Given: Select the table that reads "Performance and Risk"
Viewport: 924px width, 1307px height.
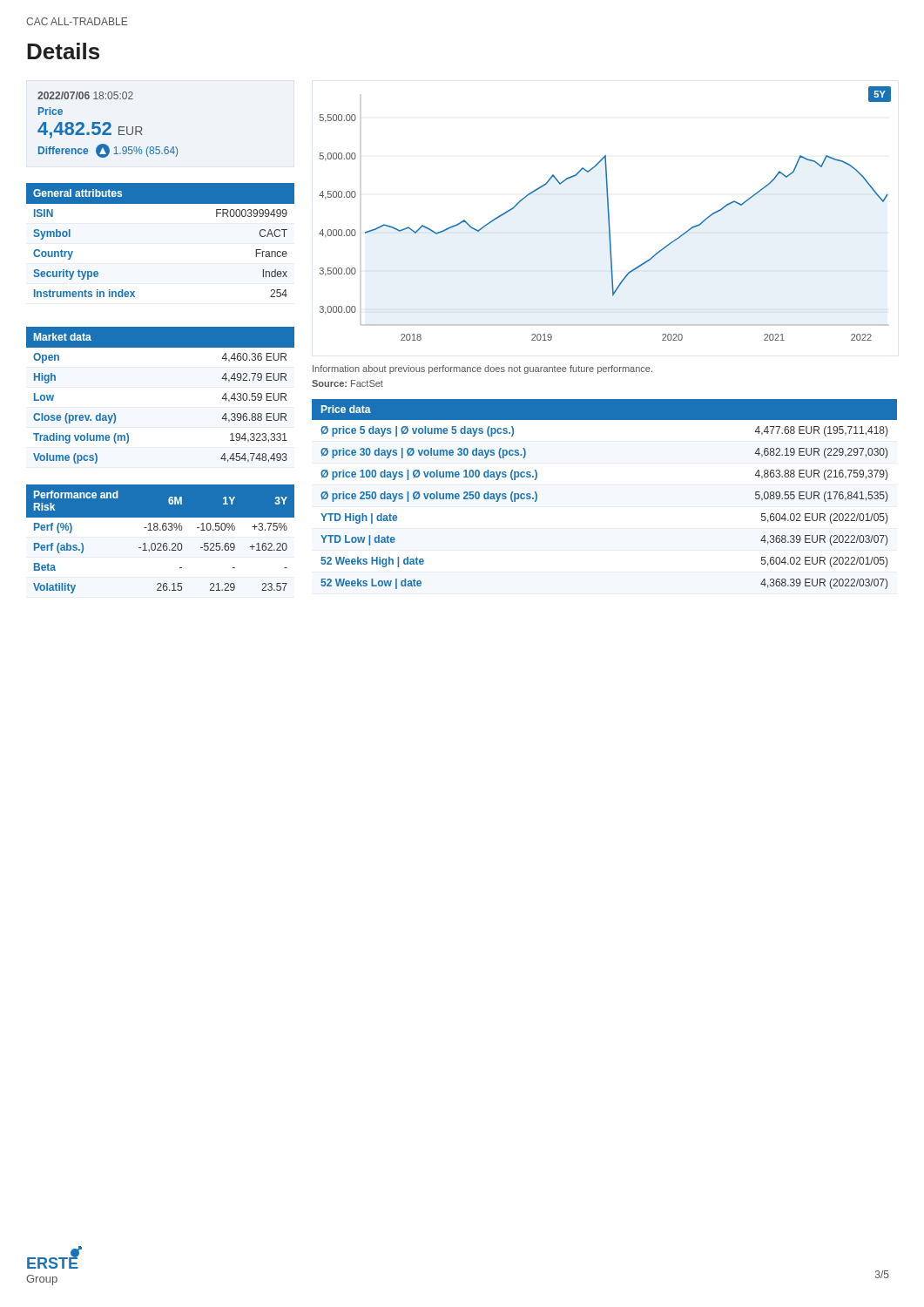Looking at the screenshot, I should 160,541.
